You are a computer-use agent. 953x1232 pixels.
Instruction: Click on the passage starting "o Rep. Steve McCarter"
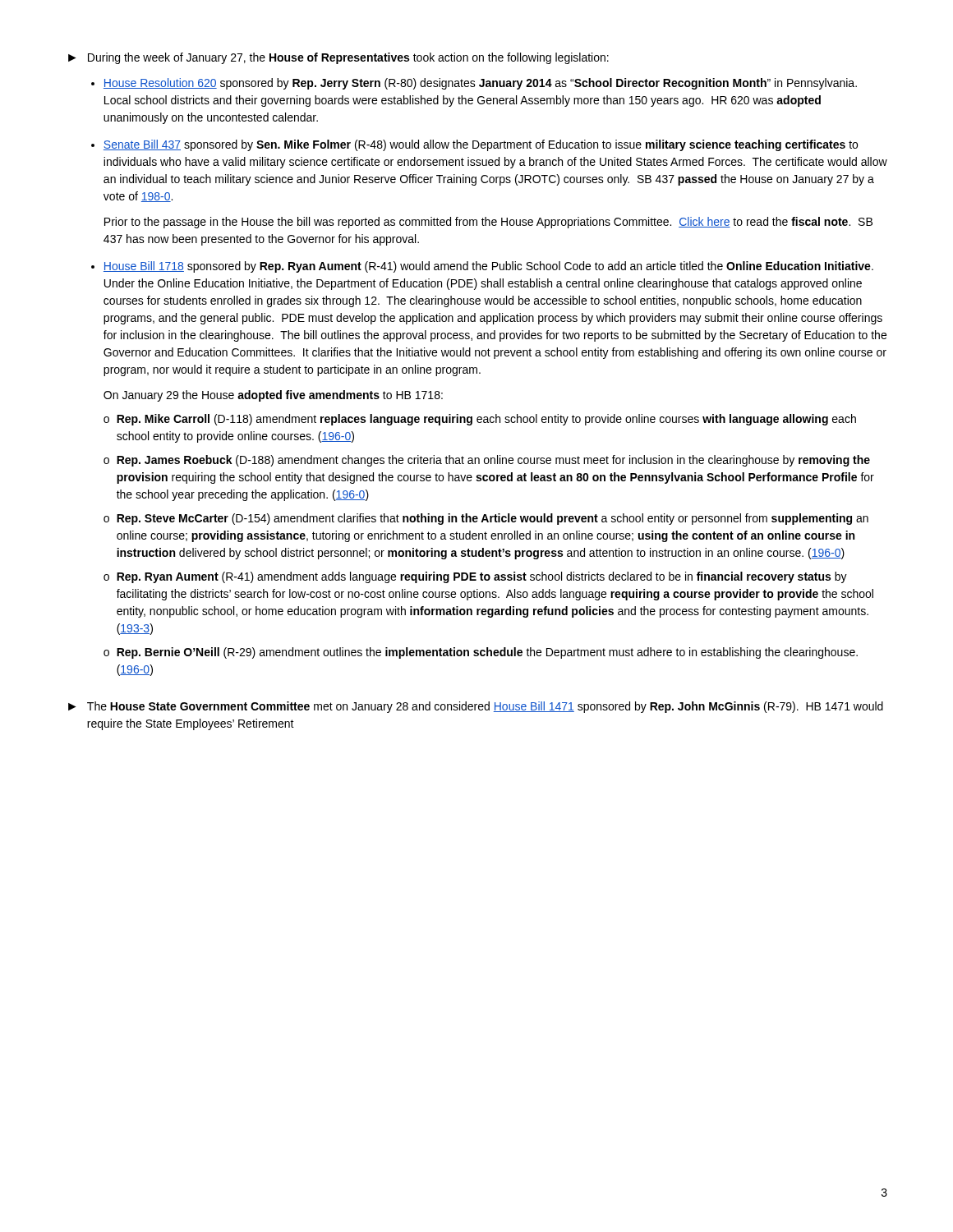[x=495, y=536]
